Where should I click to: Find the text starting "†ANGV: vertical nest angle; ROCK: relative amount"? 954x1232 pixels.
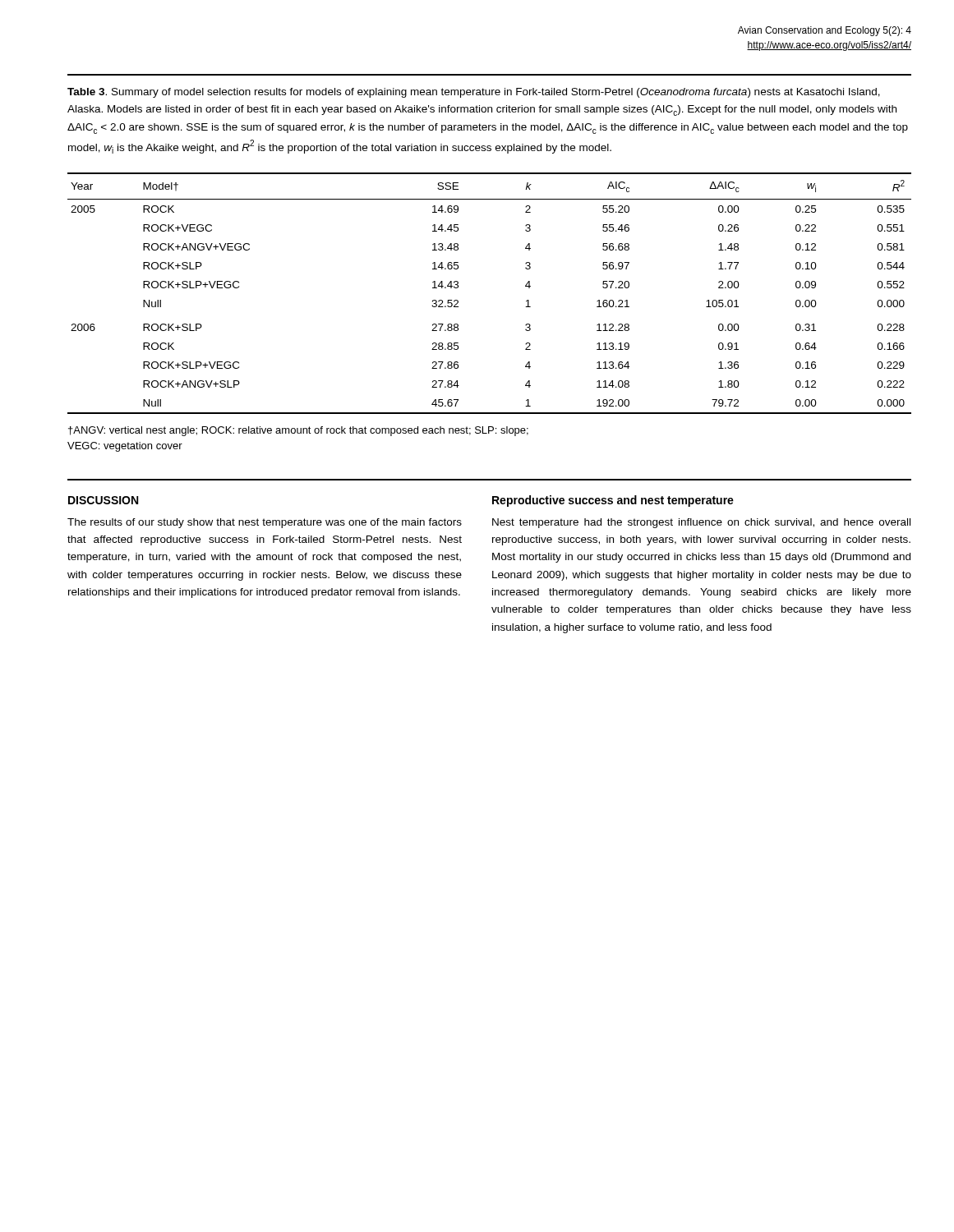(298, 438)
